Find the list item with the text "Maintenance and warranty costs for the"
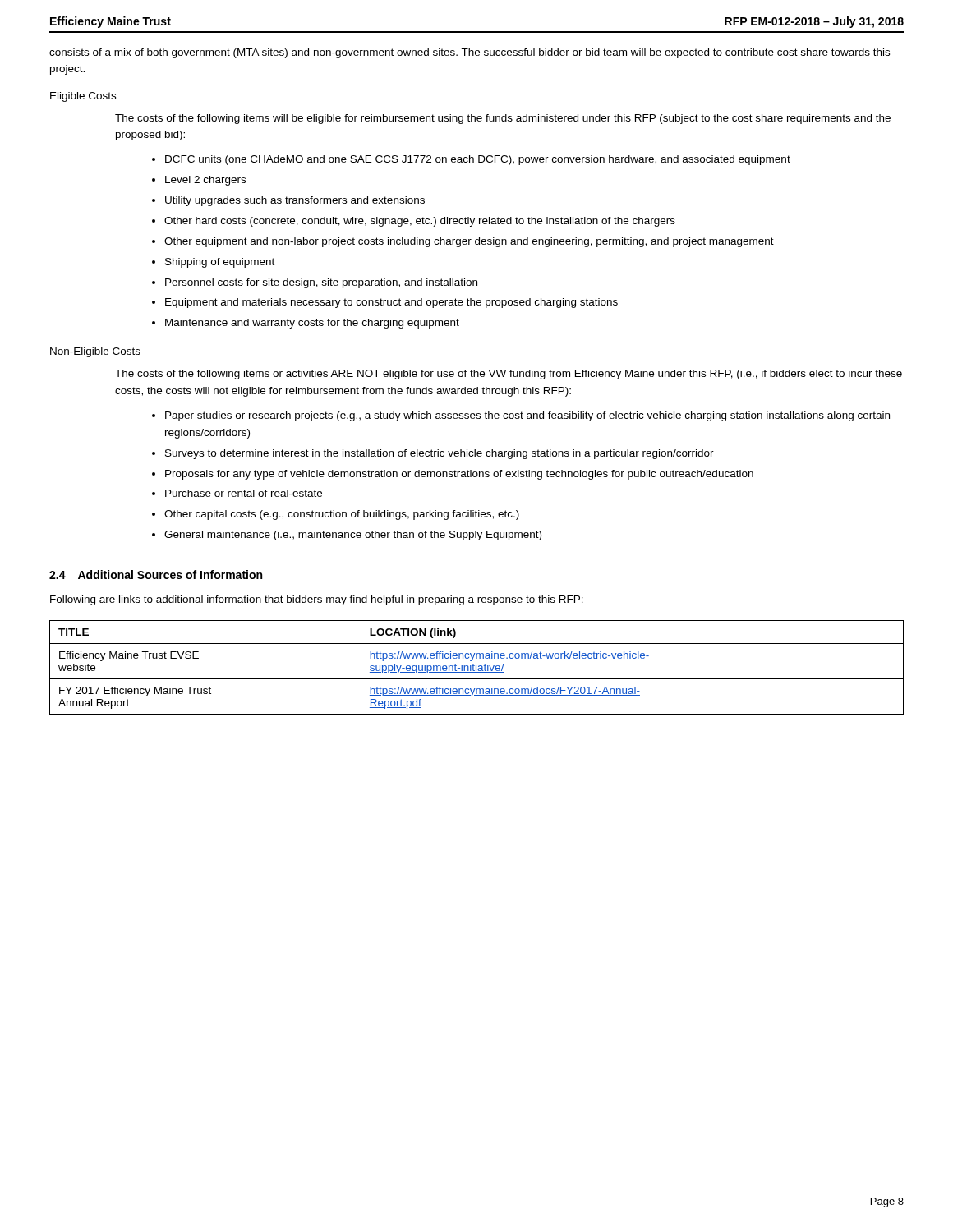953x1232 pixels. pos(312,323)
